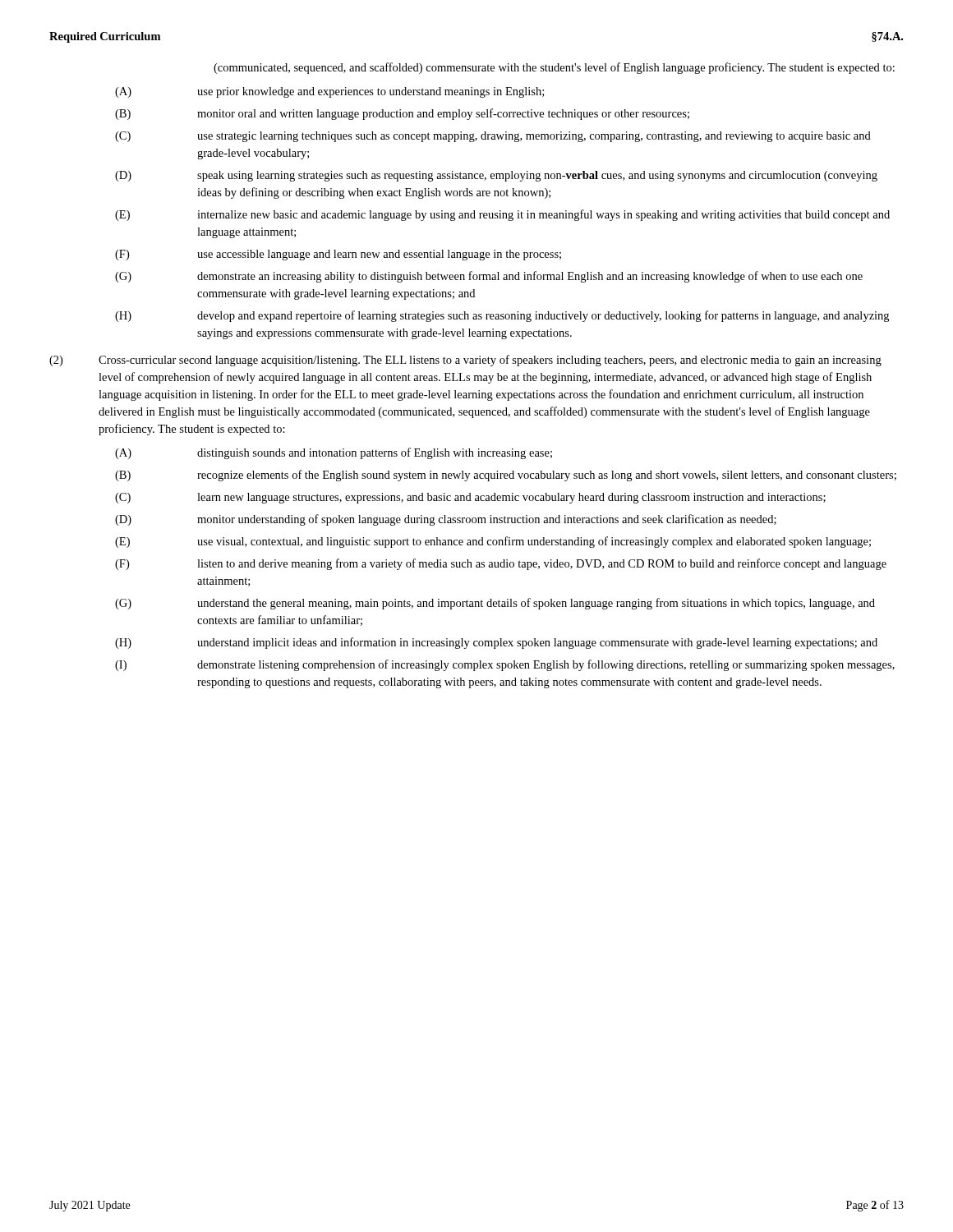953x1232 pixels.
Task: Locate the list item that reads "(F) use accessible"
Action: (x=476, y=254)
